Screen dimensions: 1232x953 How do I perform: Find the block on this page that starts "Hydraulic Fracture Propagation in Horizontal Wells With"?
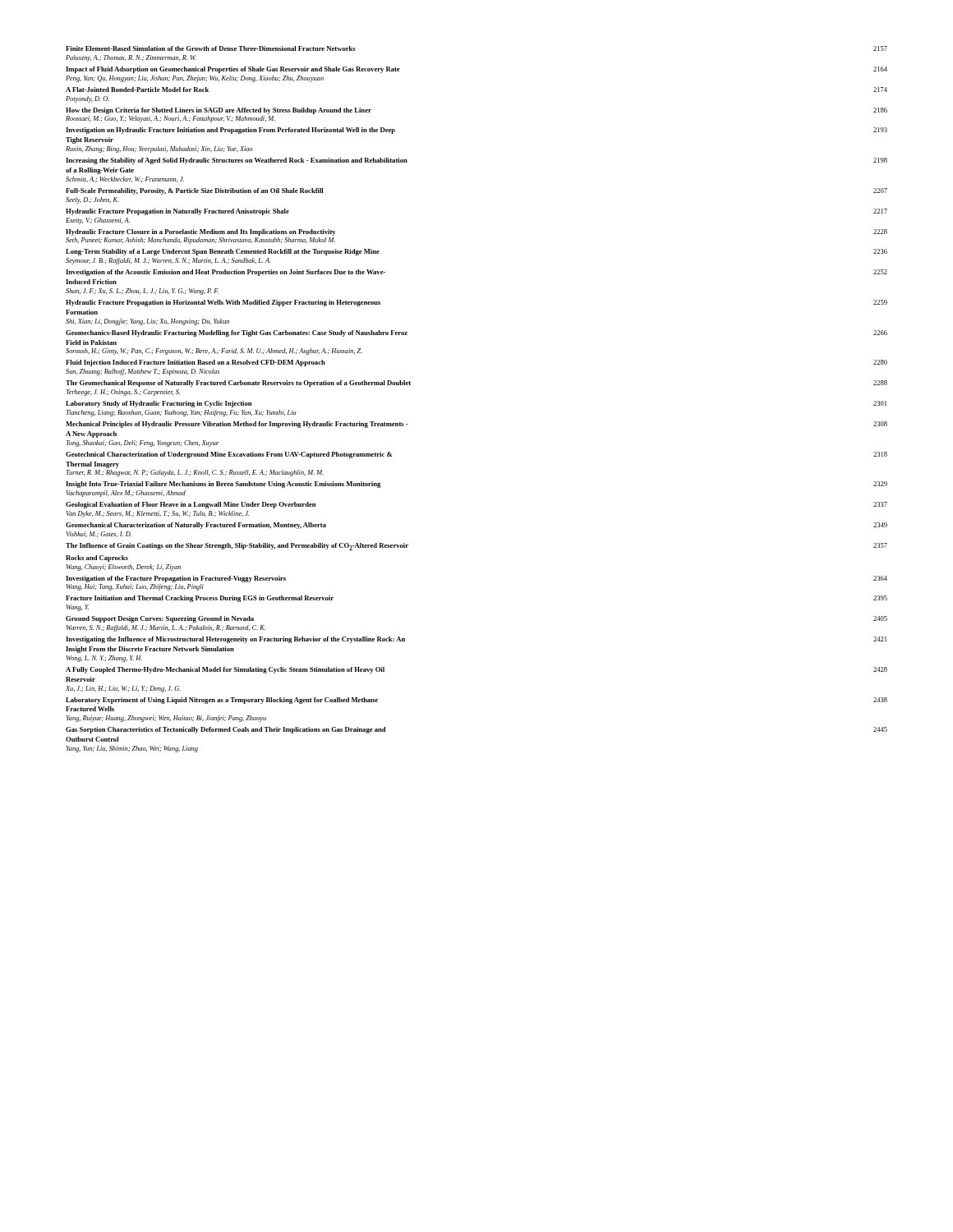pyautogui.click(x=221, y=303)
